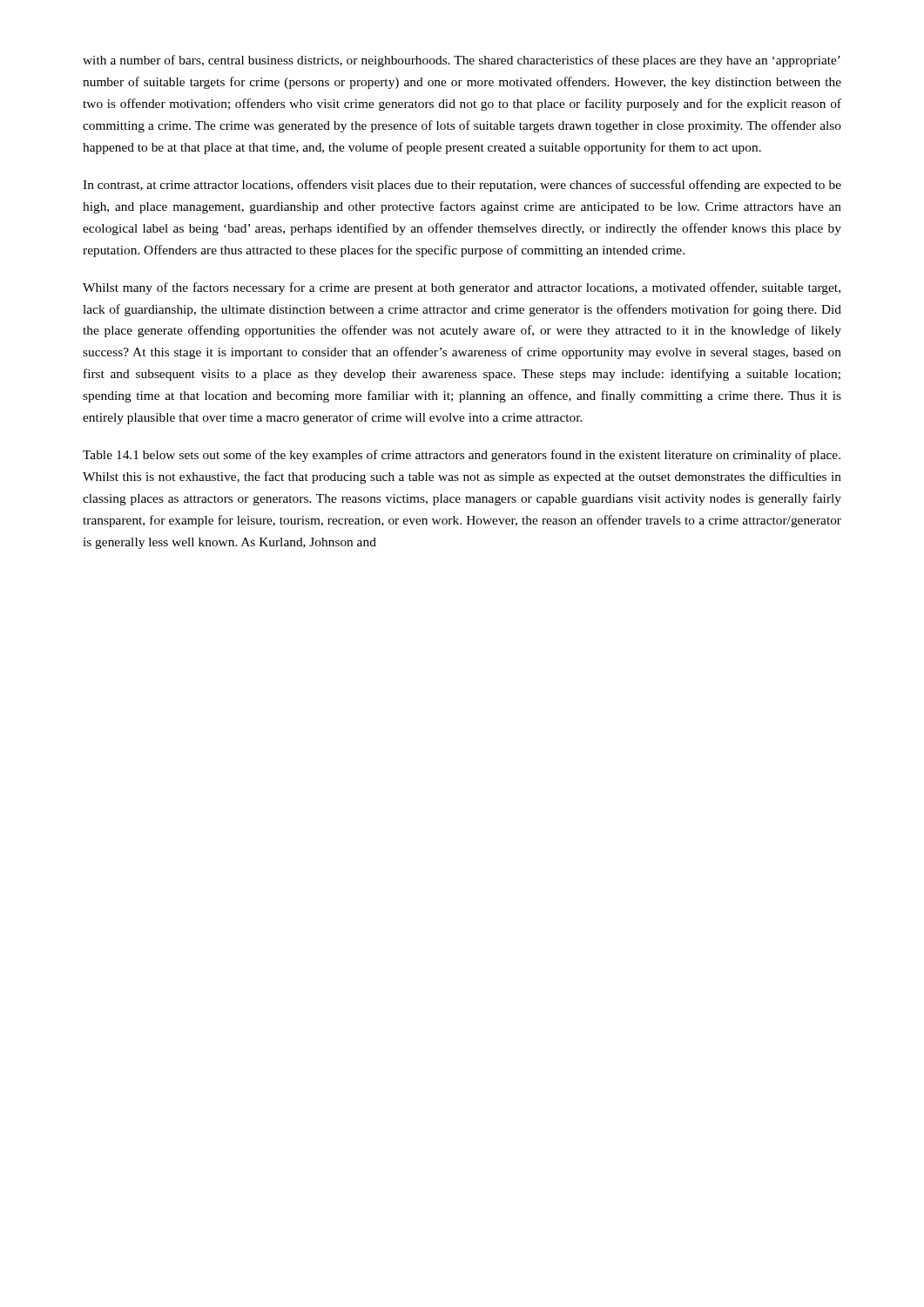This screenshot has width=924, height=1307.
Task: Find the text block that reads "Table 14.1 below sets out some of"
Action: (x=462, y=498)
